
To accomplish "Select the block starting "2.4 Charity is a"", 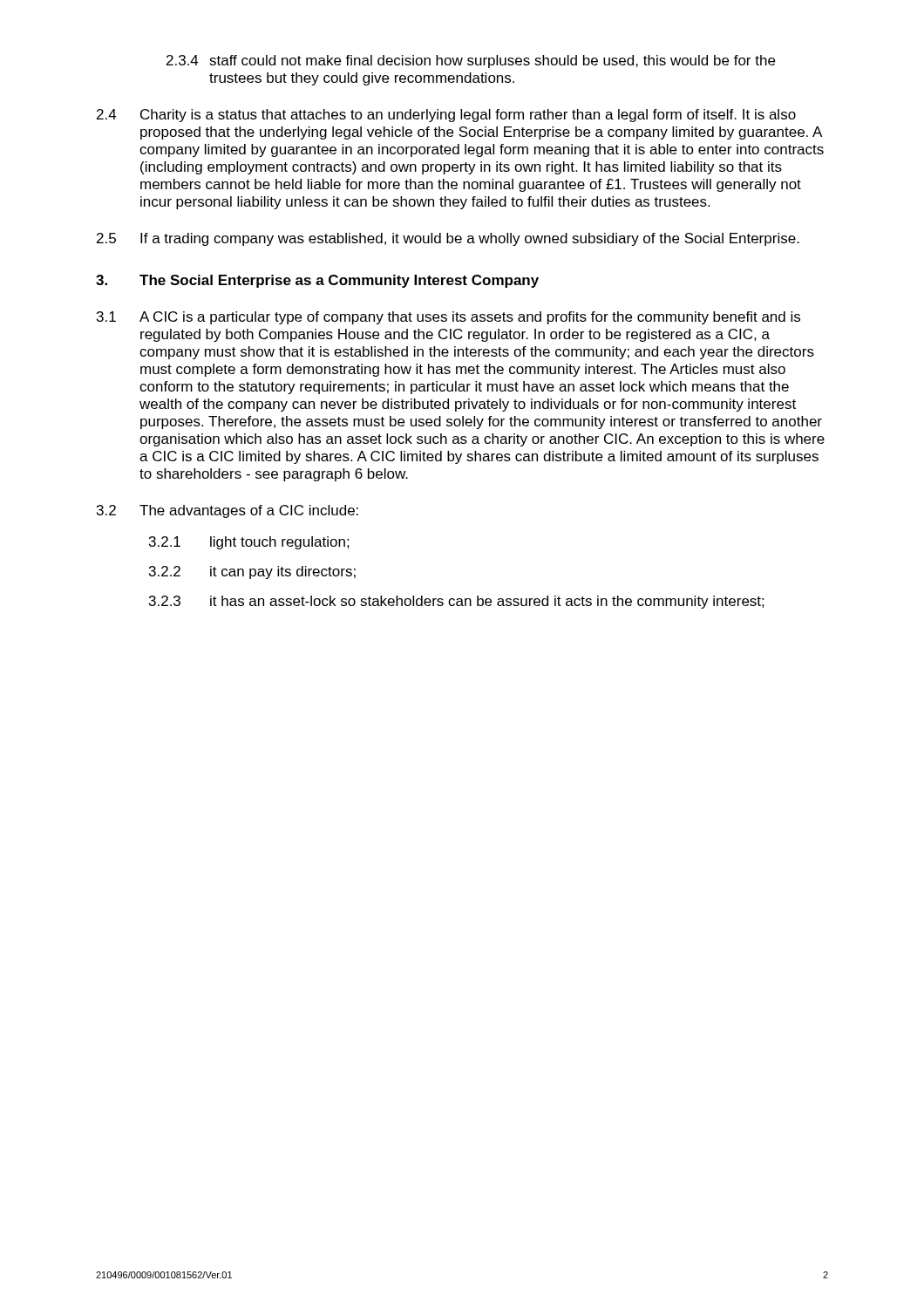I will pyautogui.click(x=462, y=159).
